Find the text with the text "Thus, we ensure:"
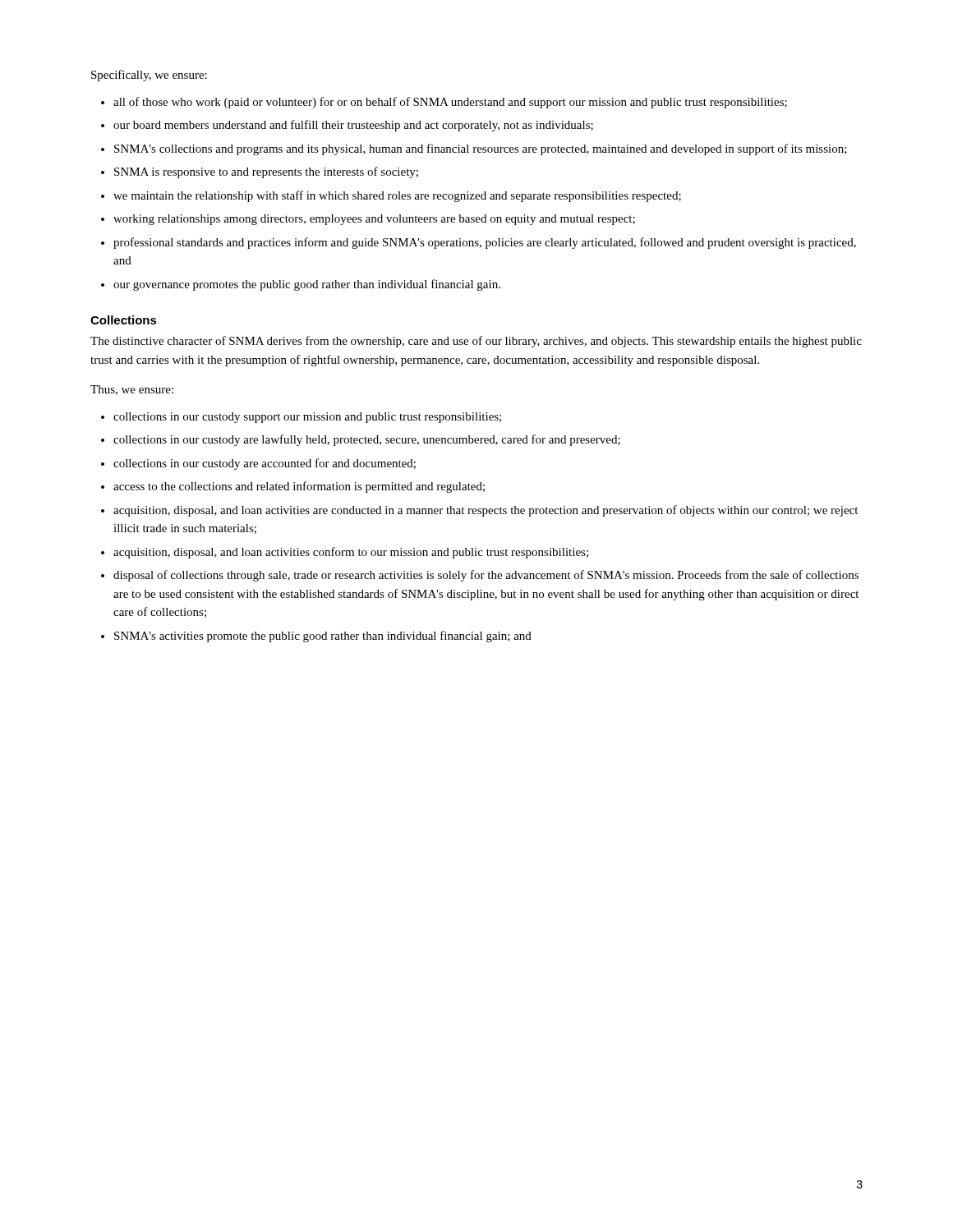The width and height of the screenshot is (953, 1232). (132, 389)
